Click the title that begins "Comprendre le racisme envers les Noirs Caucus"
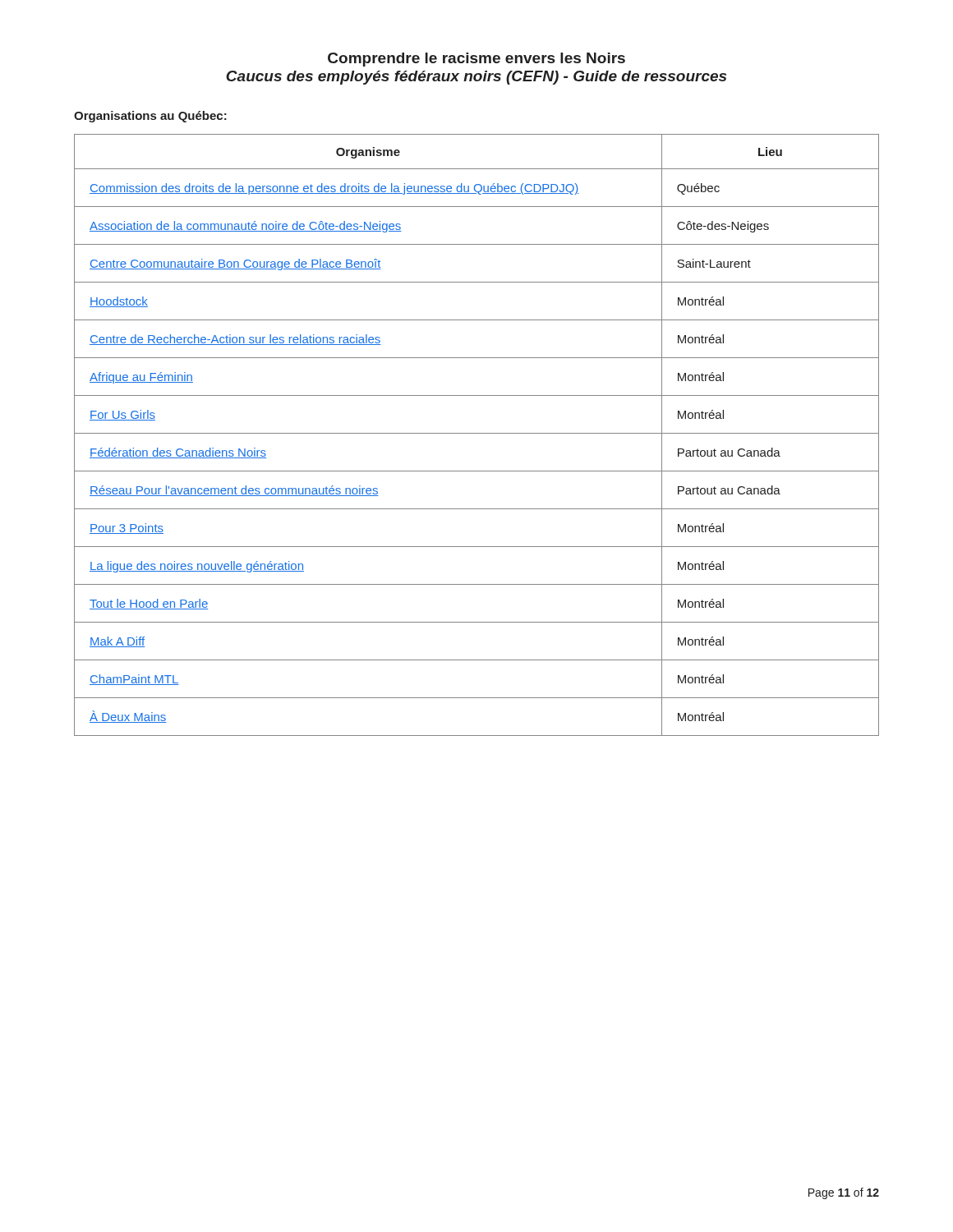The image size is (953, 1232). 476,67
